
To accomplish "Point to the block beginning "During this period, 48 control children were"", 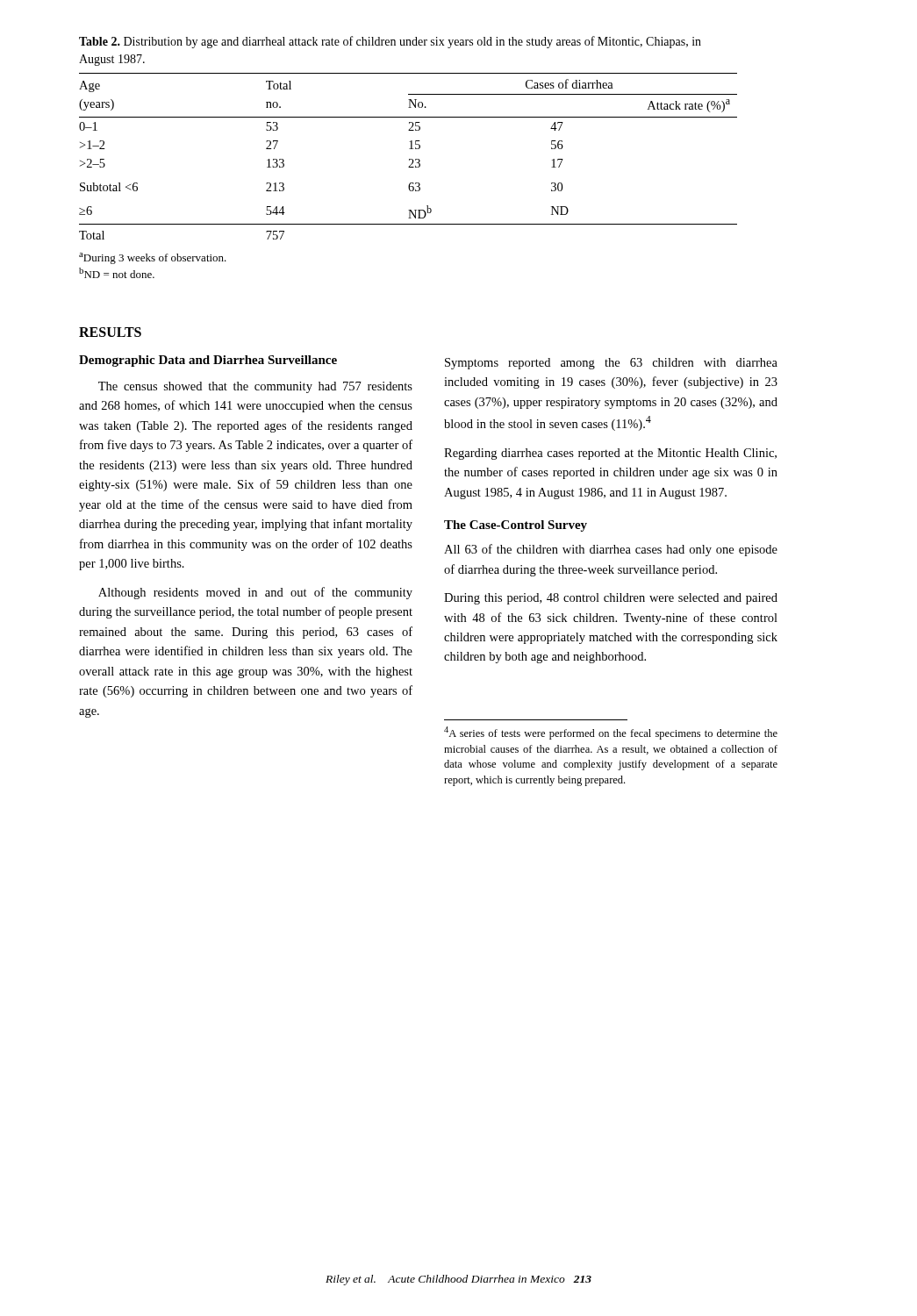I will [x=611, y=627].
